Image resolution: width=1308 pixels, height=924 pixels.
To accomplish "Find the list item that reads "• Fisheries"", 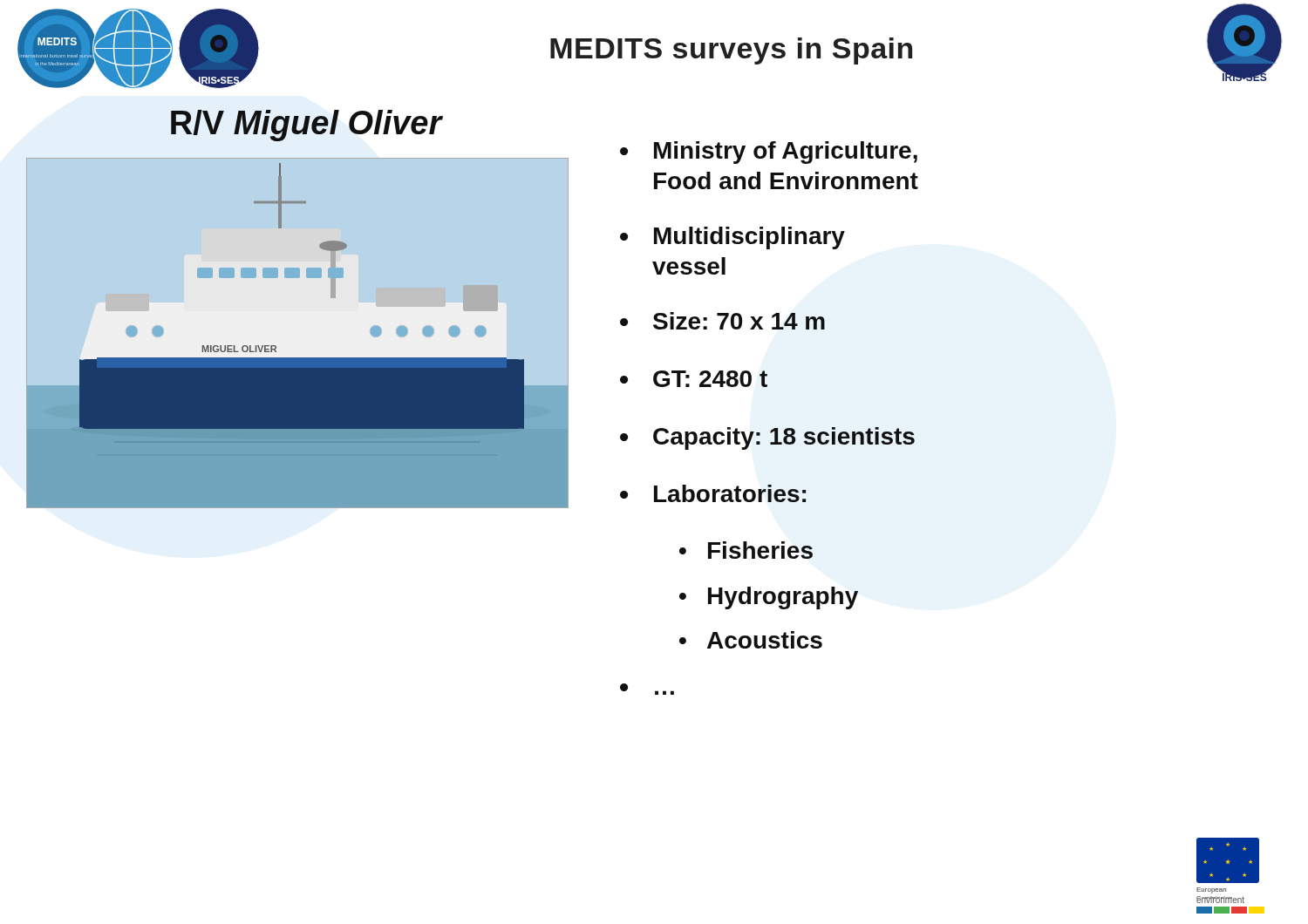I will [x=746, y=551].
